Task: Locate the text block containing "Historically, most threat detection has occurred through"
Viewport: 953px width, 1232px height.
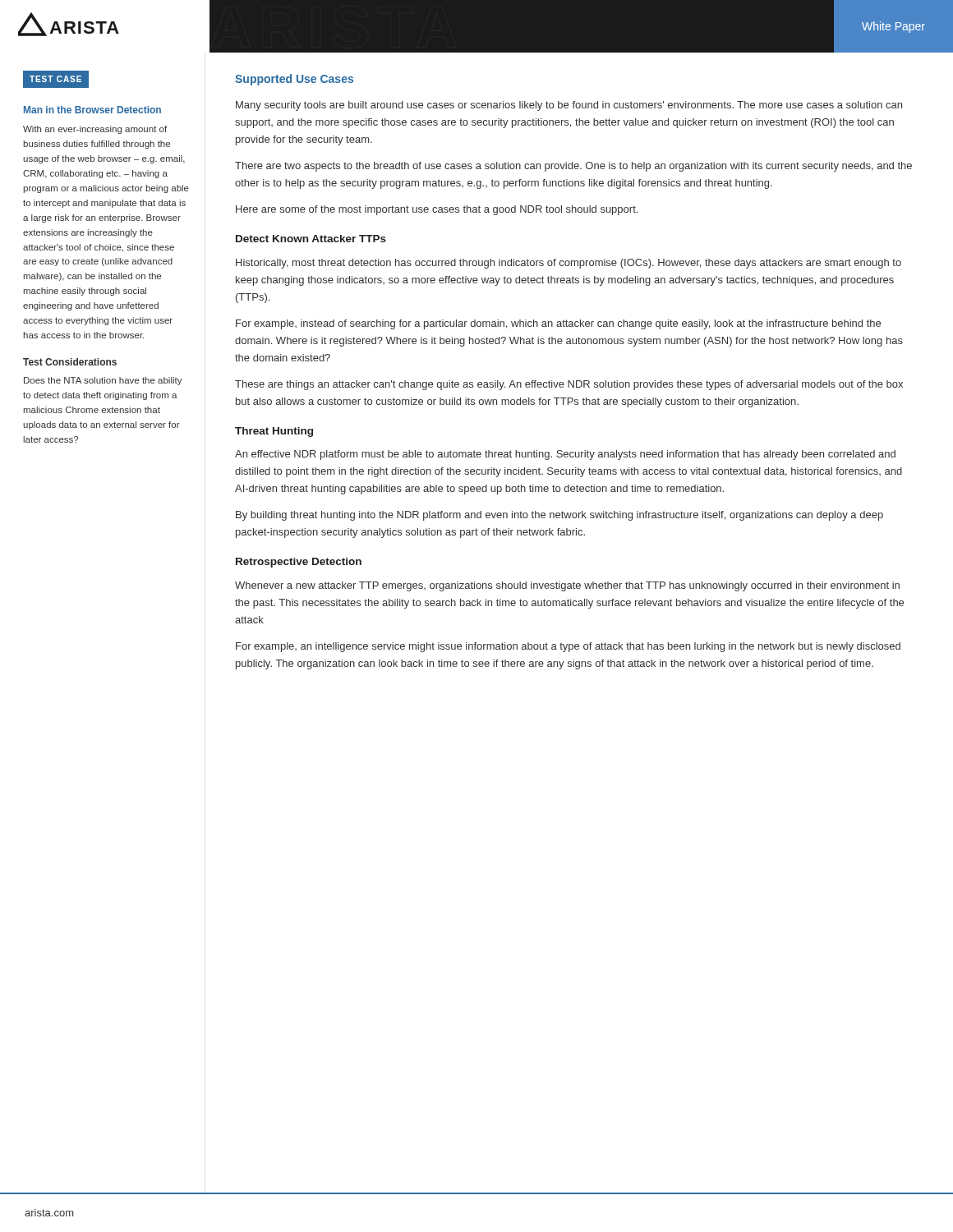Action: [568, 279]
